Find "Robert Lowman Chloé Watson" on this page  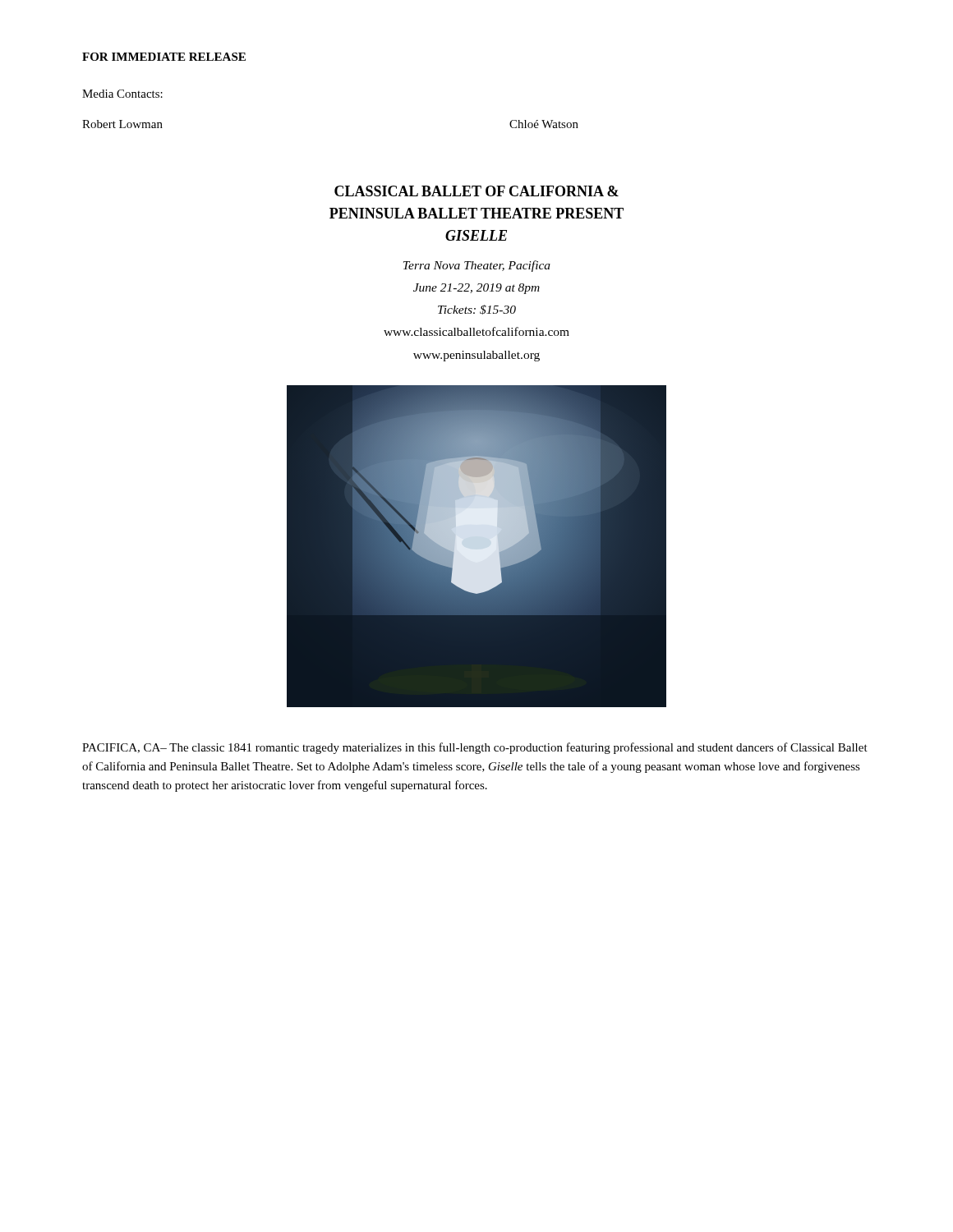(121, 124)
